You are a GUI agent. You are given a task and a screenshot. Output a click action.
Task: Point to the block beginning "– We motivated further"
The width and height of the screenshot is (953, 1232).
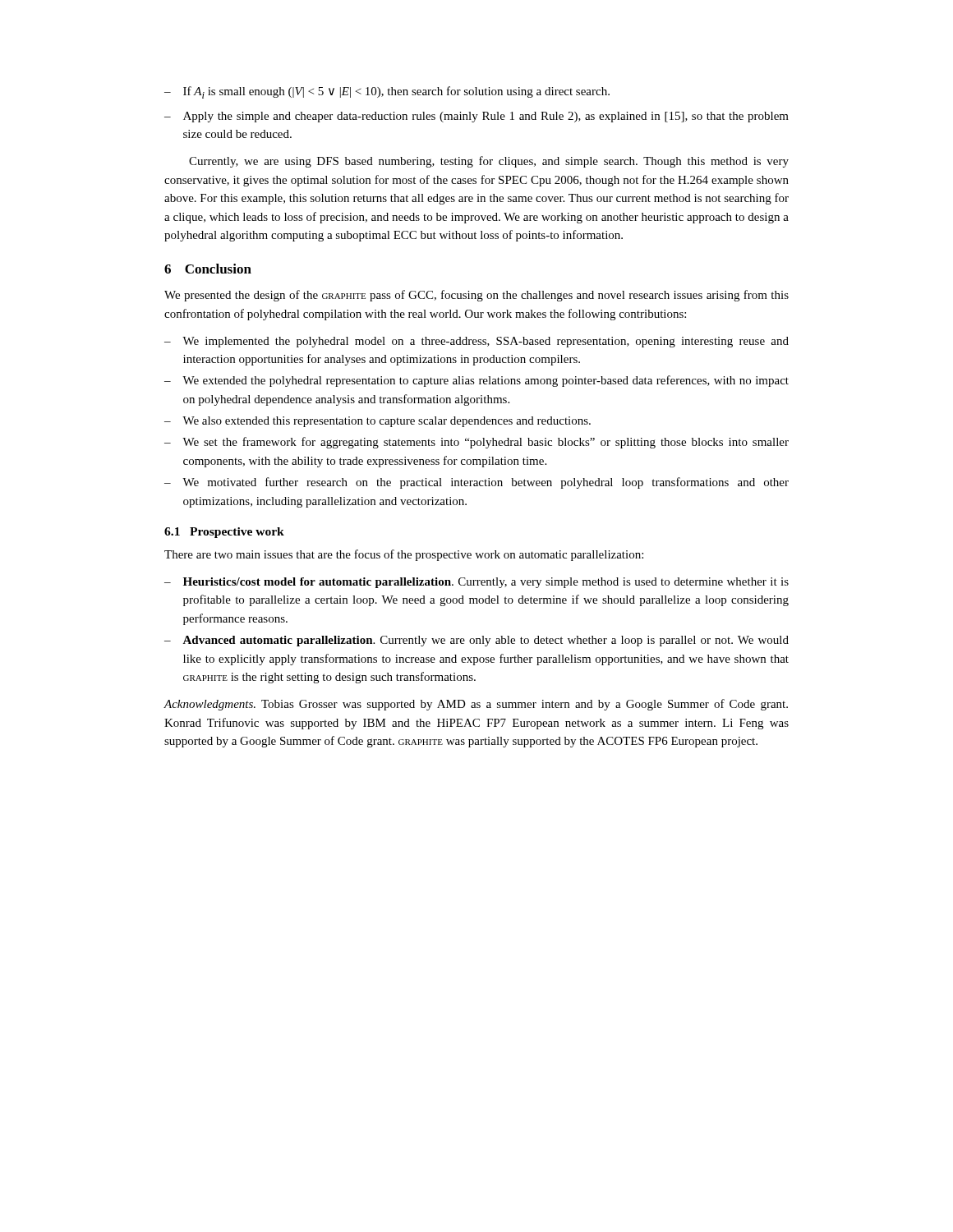click(x=476, y=492)
